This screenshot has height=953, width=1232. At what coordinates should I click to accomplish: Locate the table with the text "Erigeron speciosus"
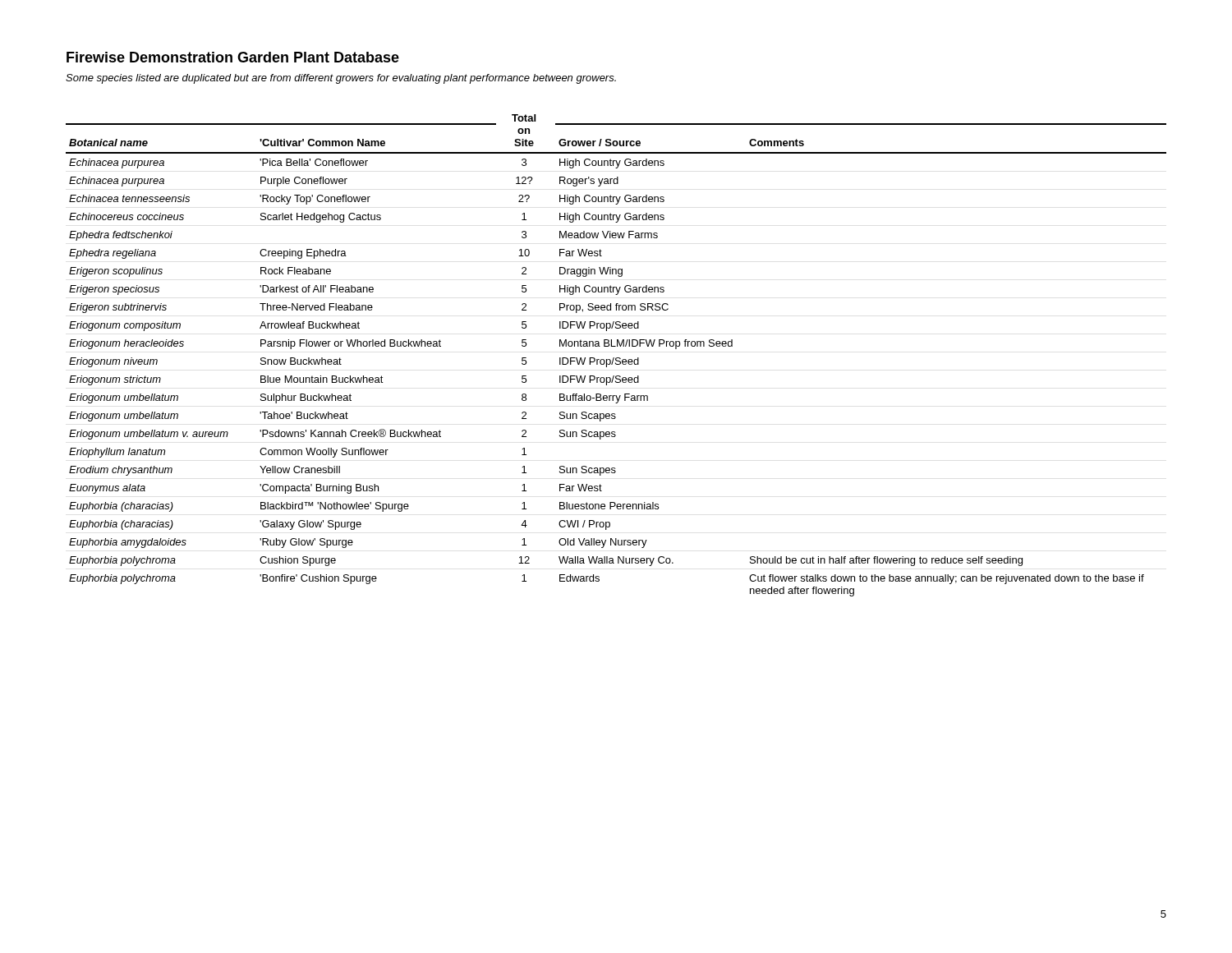coord(616,354)
